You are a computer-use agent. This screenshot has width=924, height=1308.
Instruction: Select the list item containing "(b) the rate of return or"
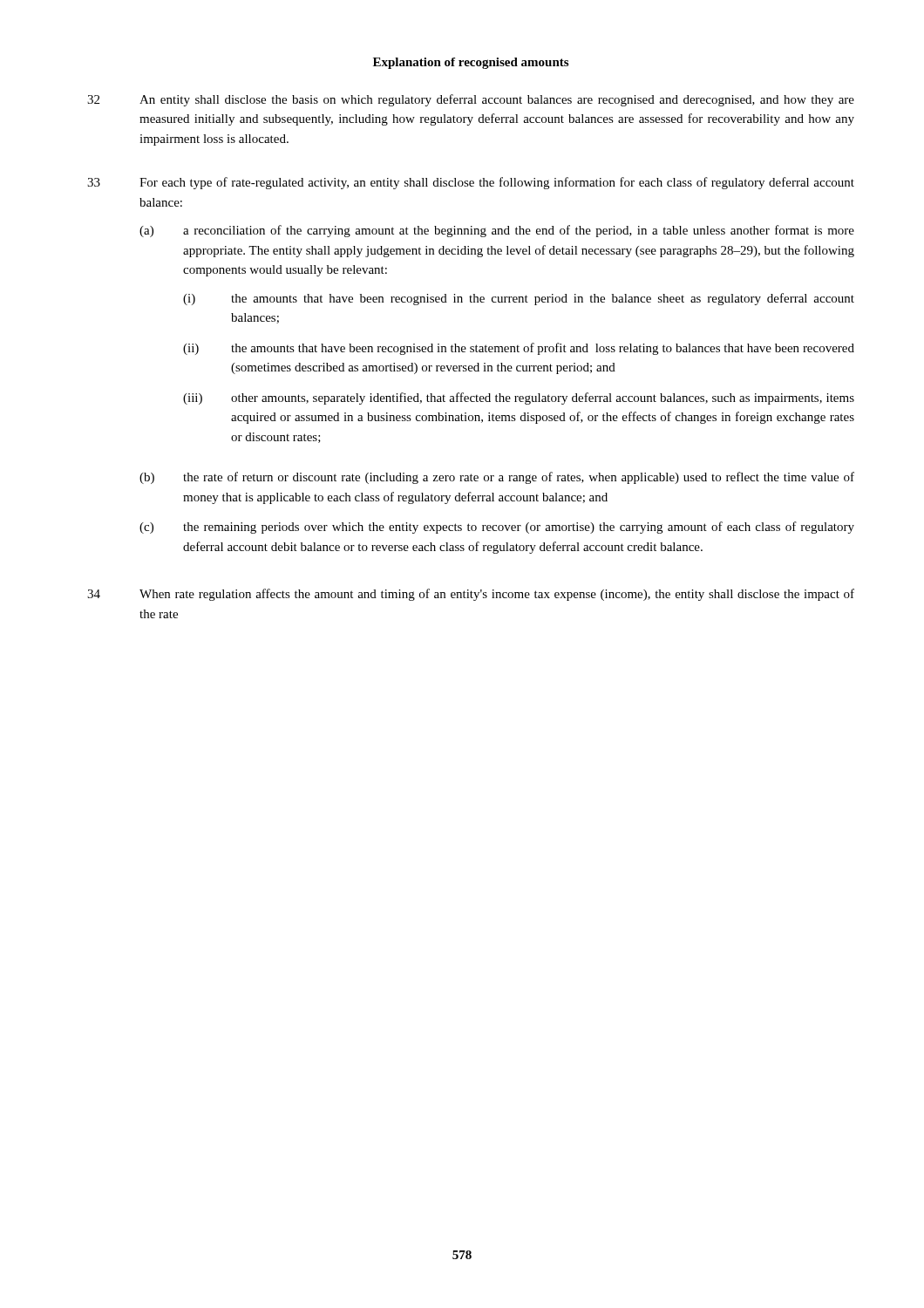[x=497, y=487]
